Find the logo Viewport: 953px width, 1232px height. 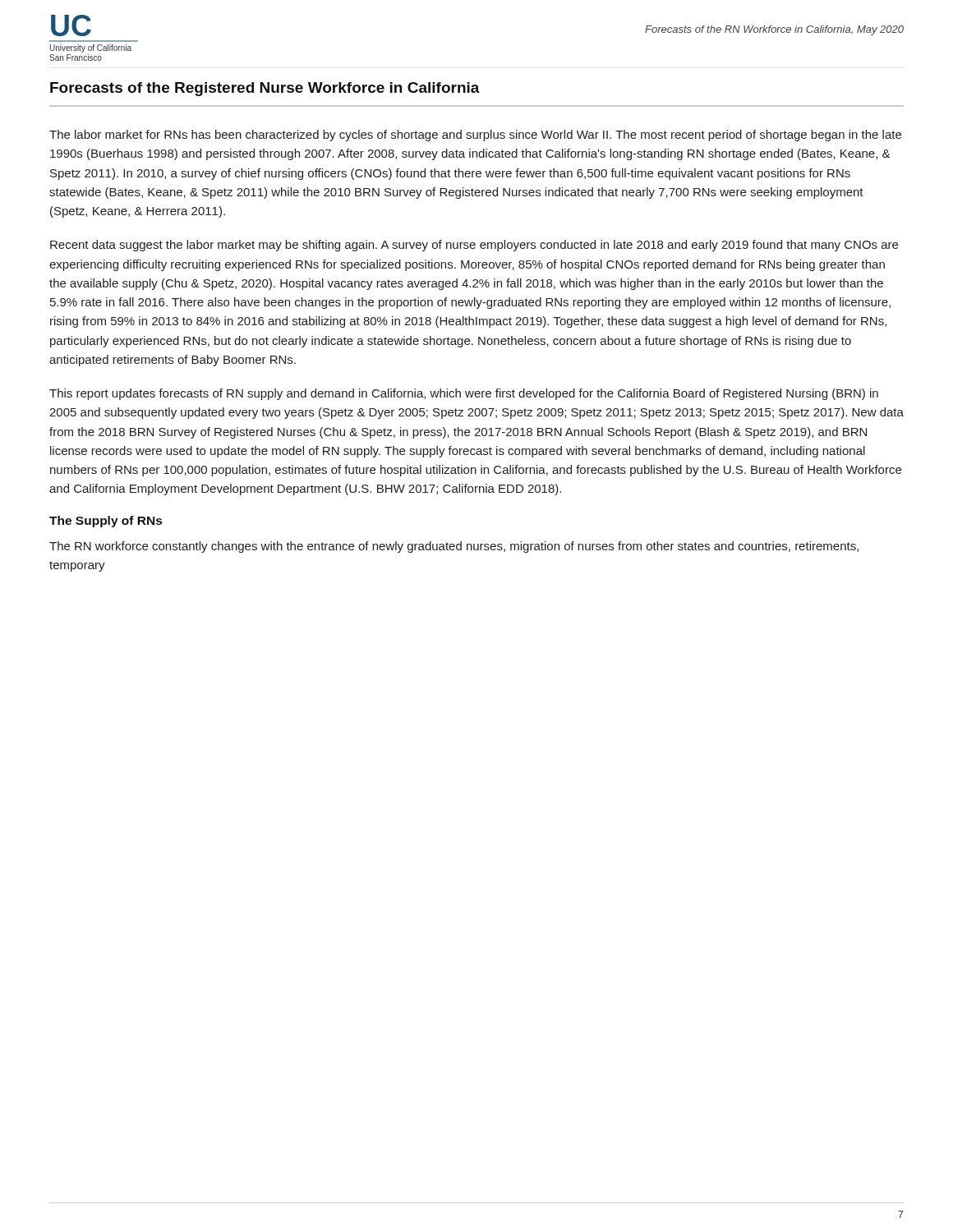pos(94,38)
